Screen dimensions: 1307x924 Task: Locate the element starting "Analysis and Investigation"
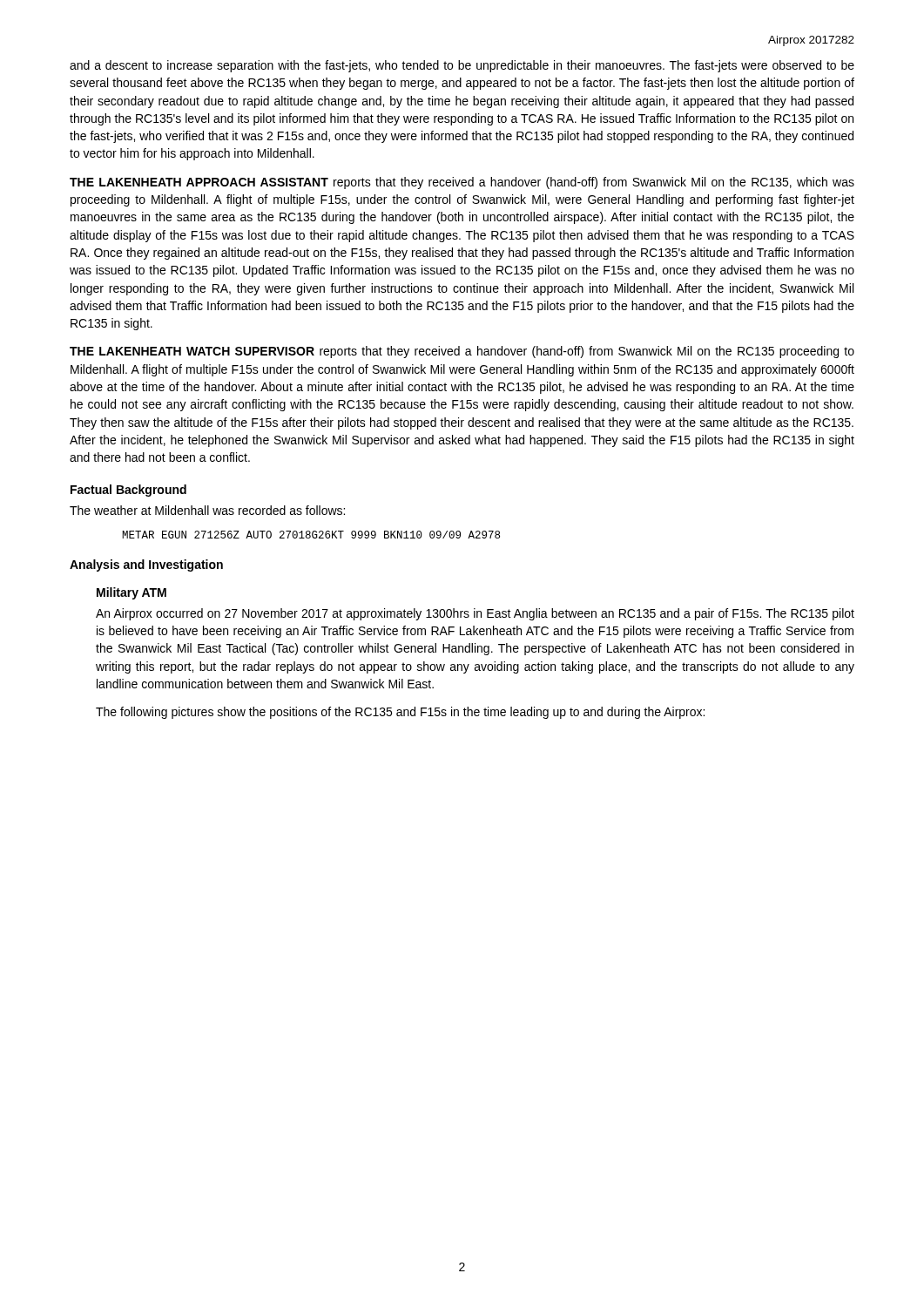pos(147,564)
